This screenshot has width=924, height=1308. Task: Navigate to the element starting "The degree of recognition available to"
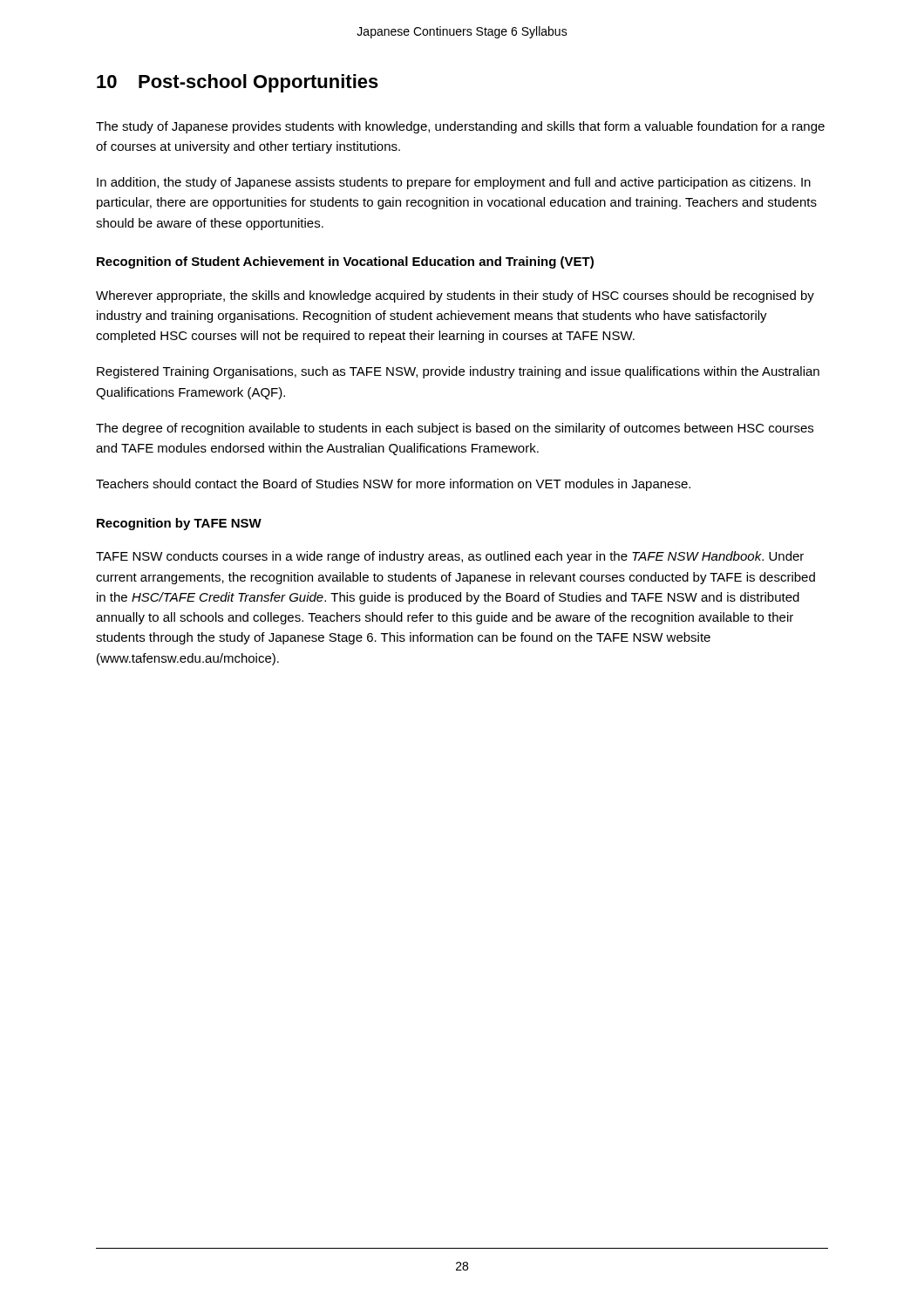click(x=455, y=438)
